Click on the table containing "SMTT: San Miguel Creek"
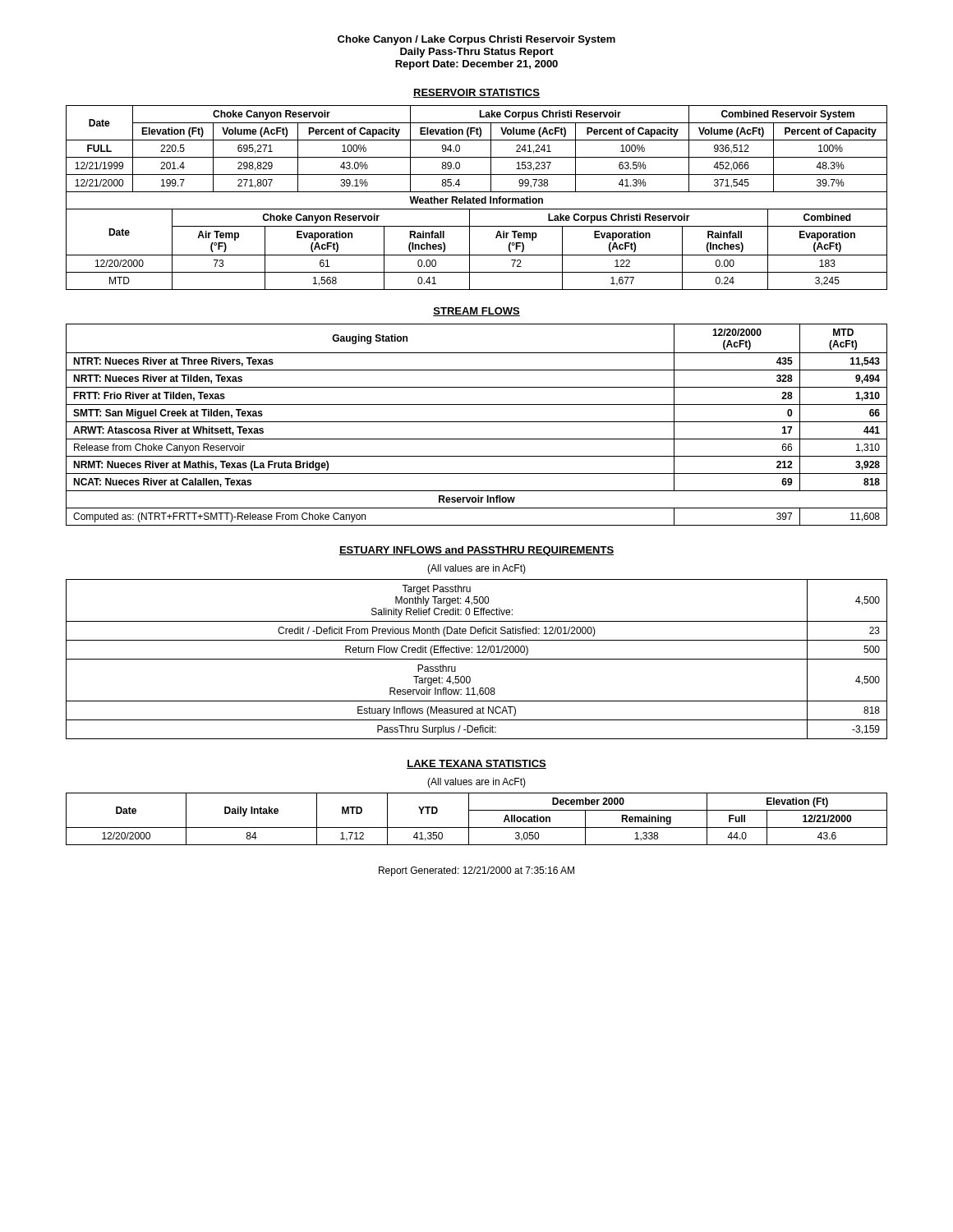This screenshot has width=953, height=1232. click(x=476, y=425)
